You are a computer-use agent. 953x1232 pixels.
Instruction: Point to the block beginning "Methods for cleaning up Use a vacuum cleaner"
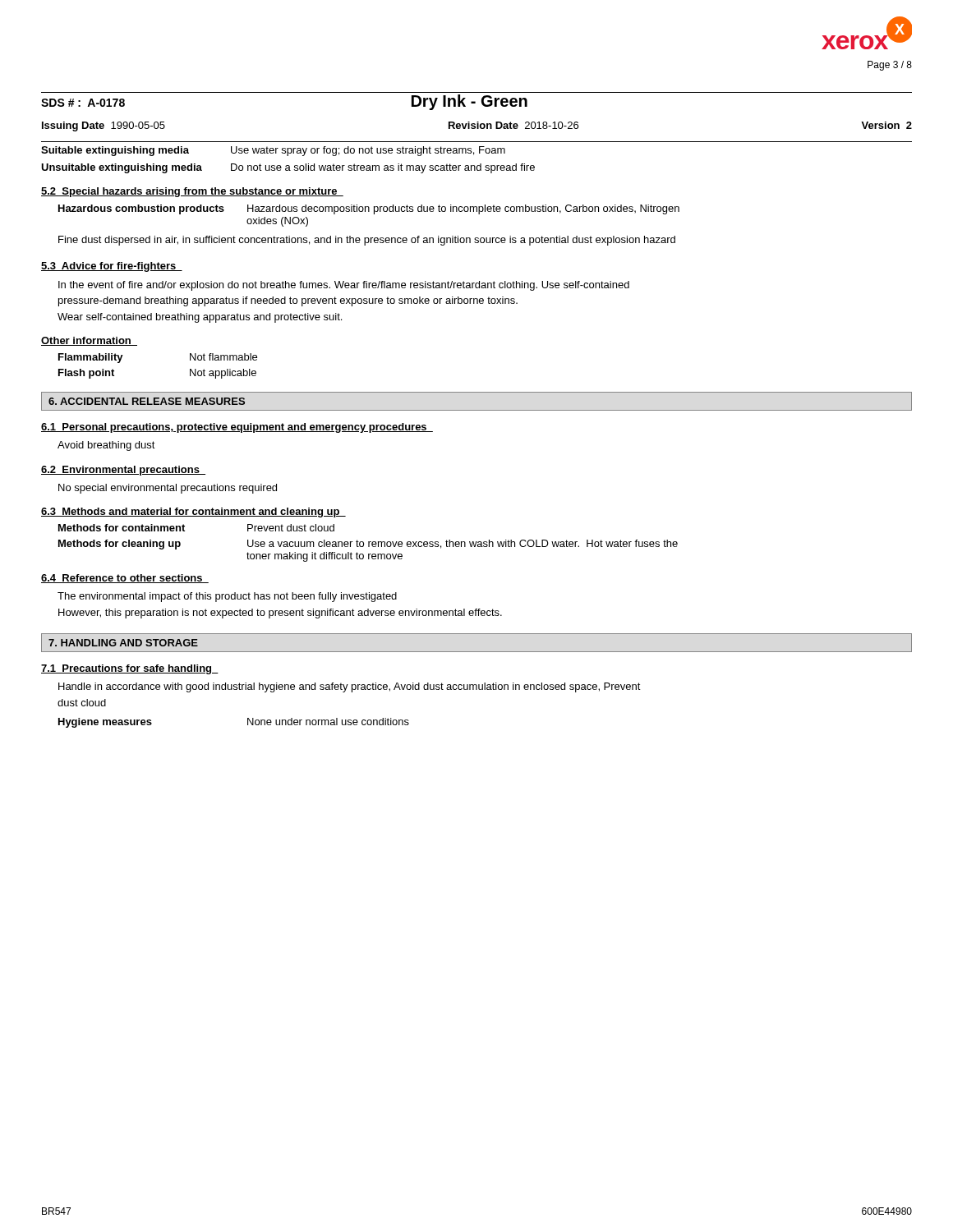click(485, 549)
